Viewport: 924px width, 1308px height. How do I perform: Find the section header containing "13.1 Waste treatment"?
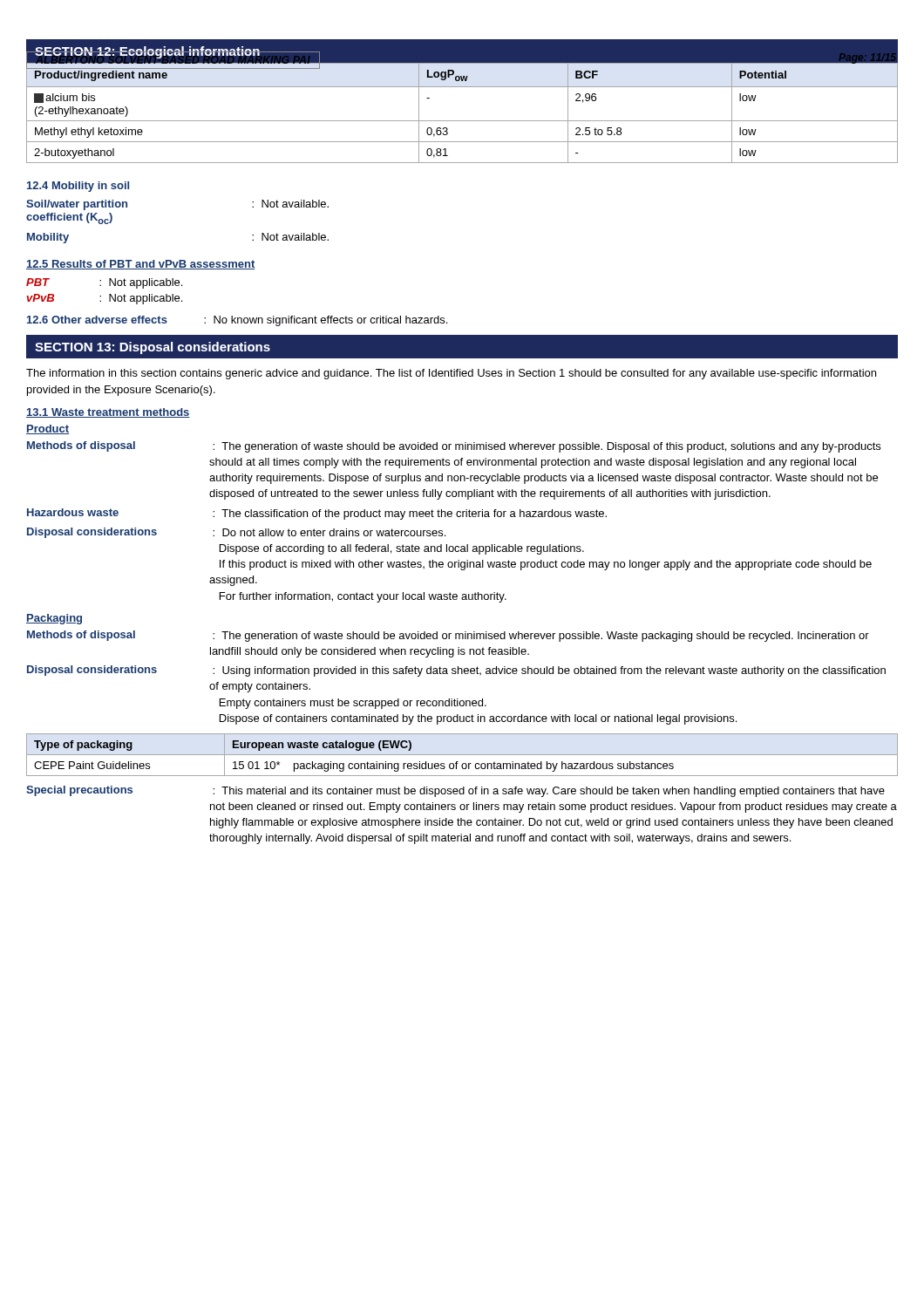pos(108,412)
